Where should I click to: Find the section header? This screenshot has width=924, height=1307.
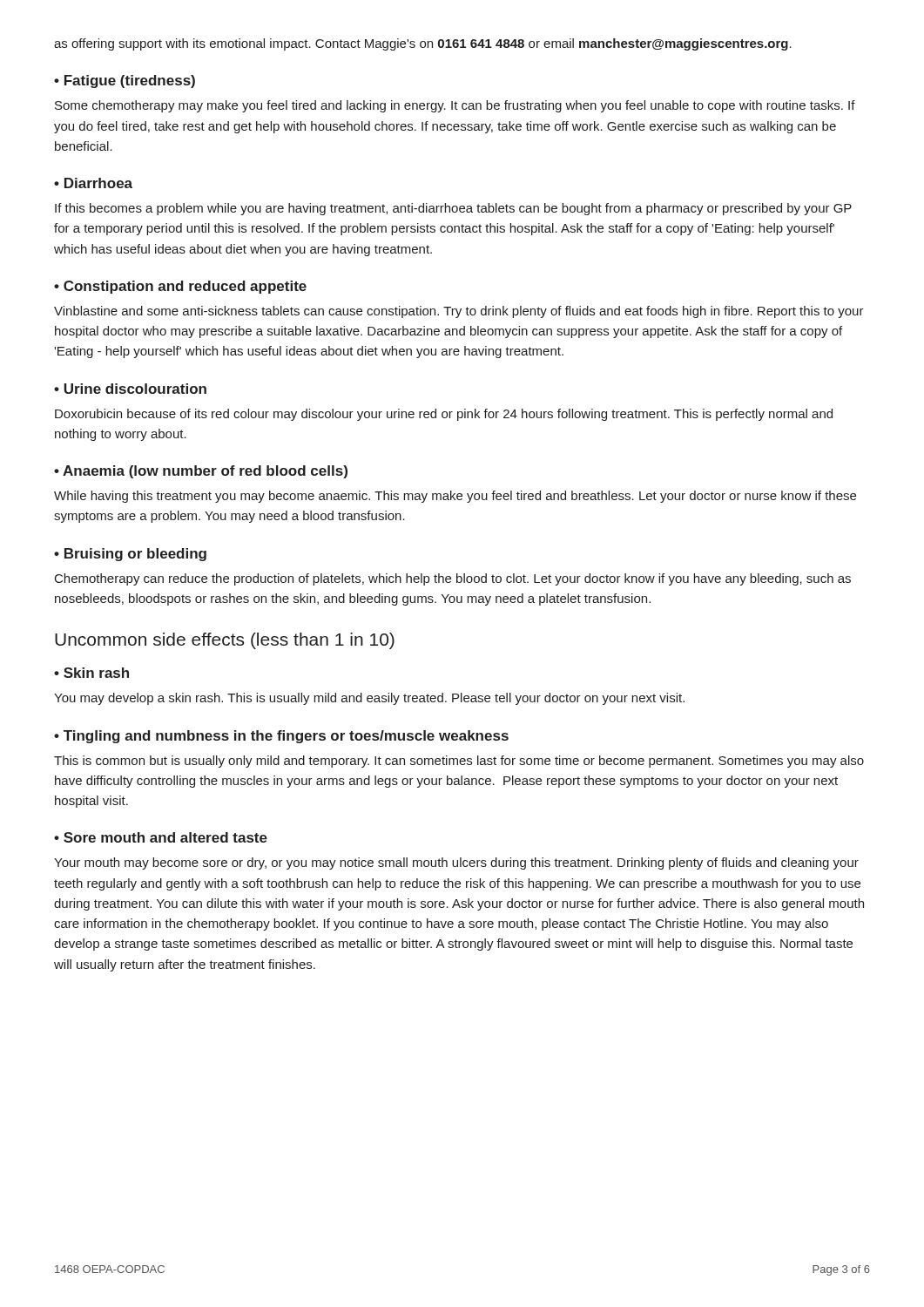225,639
